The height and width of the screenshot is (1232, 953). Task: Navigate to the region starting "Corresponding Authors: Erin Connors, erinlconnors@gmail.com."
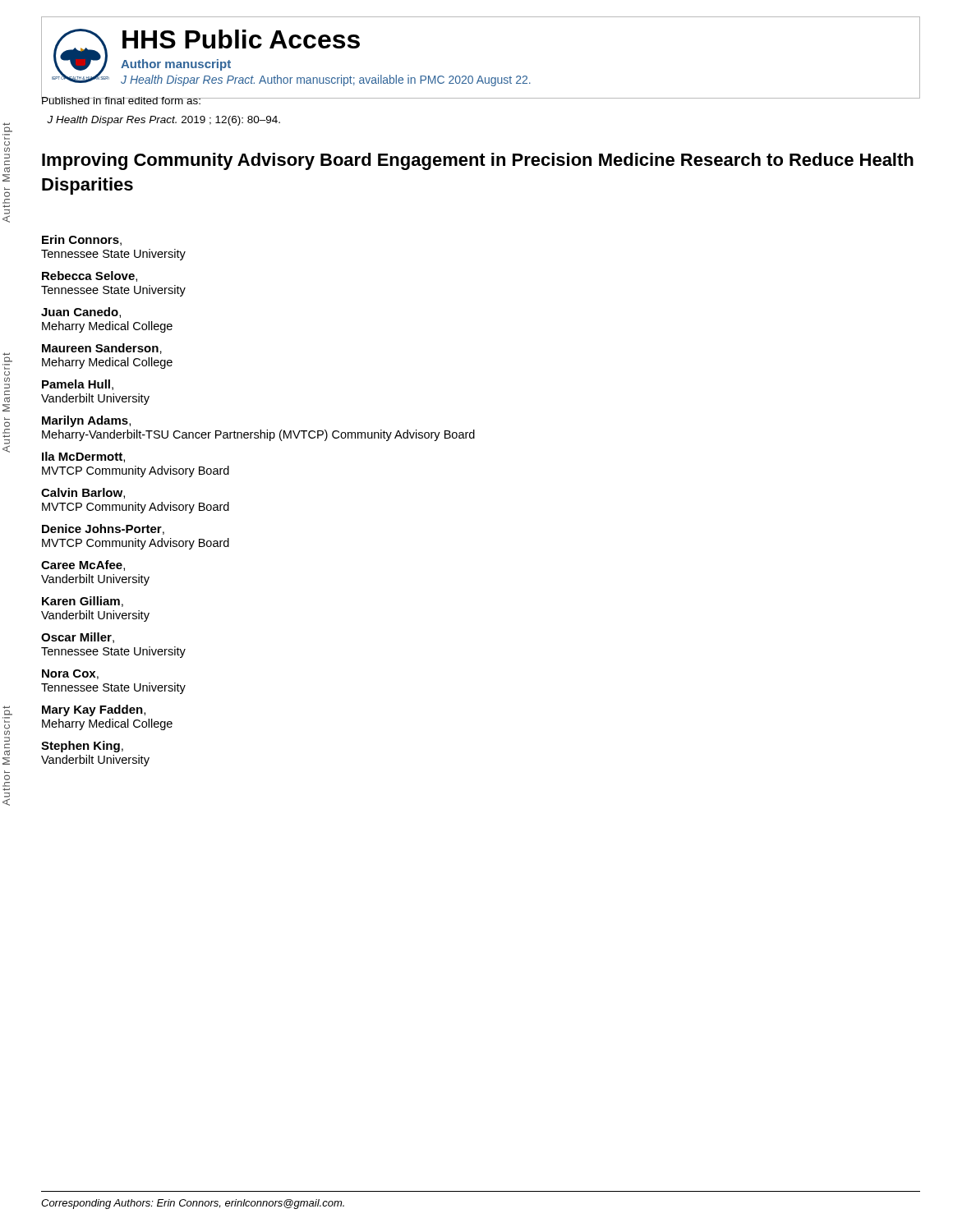[193, 1203]
